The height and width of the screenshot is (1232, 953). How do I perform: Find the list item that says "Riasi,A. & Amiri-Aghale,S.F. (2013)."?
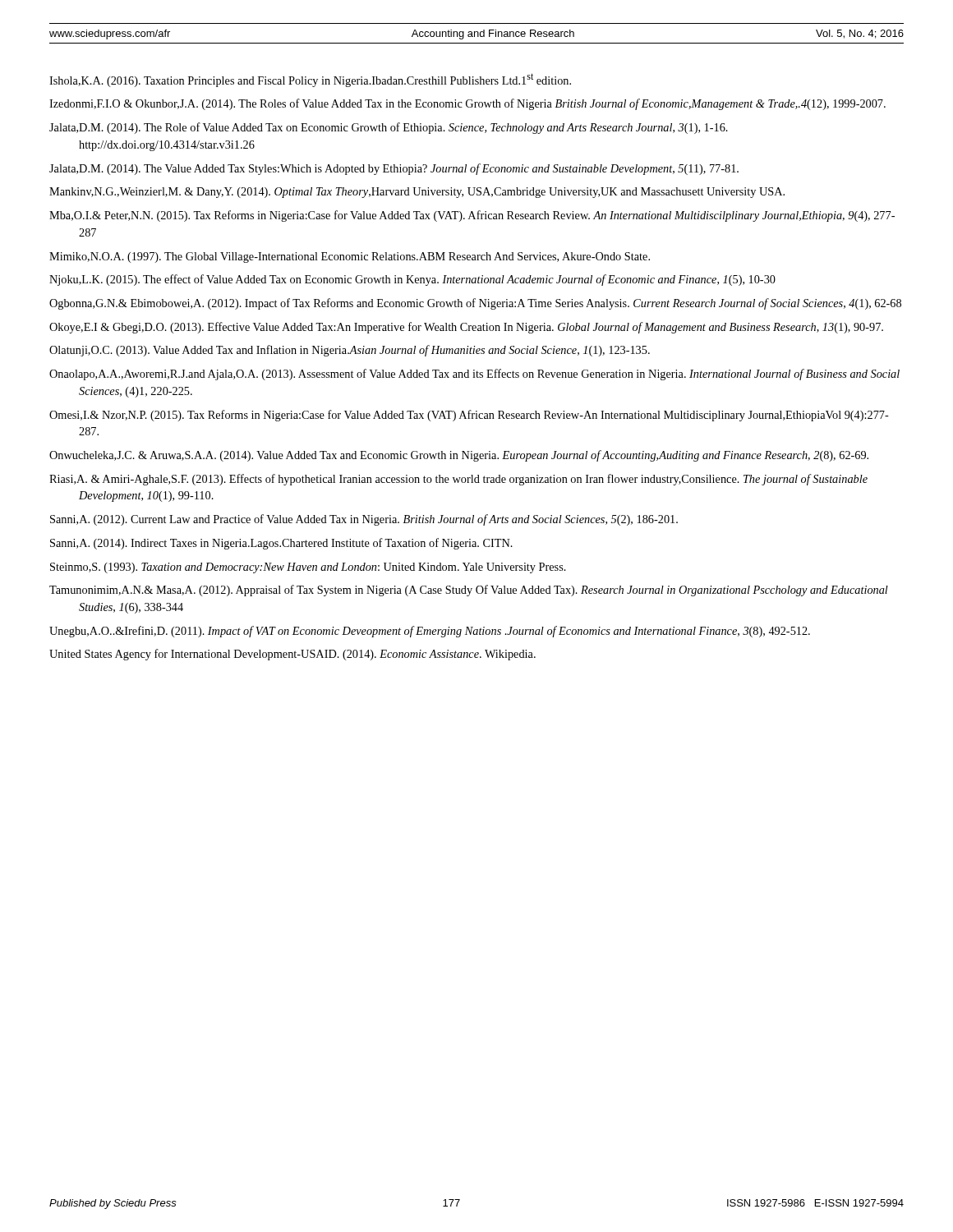click(458, 487)
